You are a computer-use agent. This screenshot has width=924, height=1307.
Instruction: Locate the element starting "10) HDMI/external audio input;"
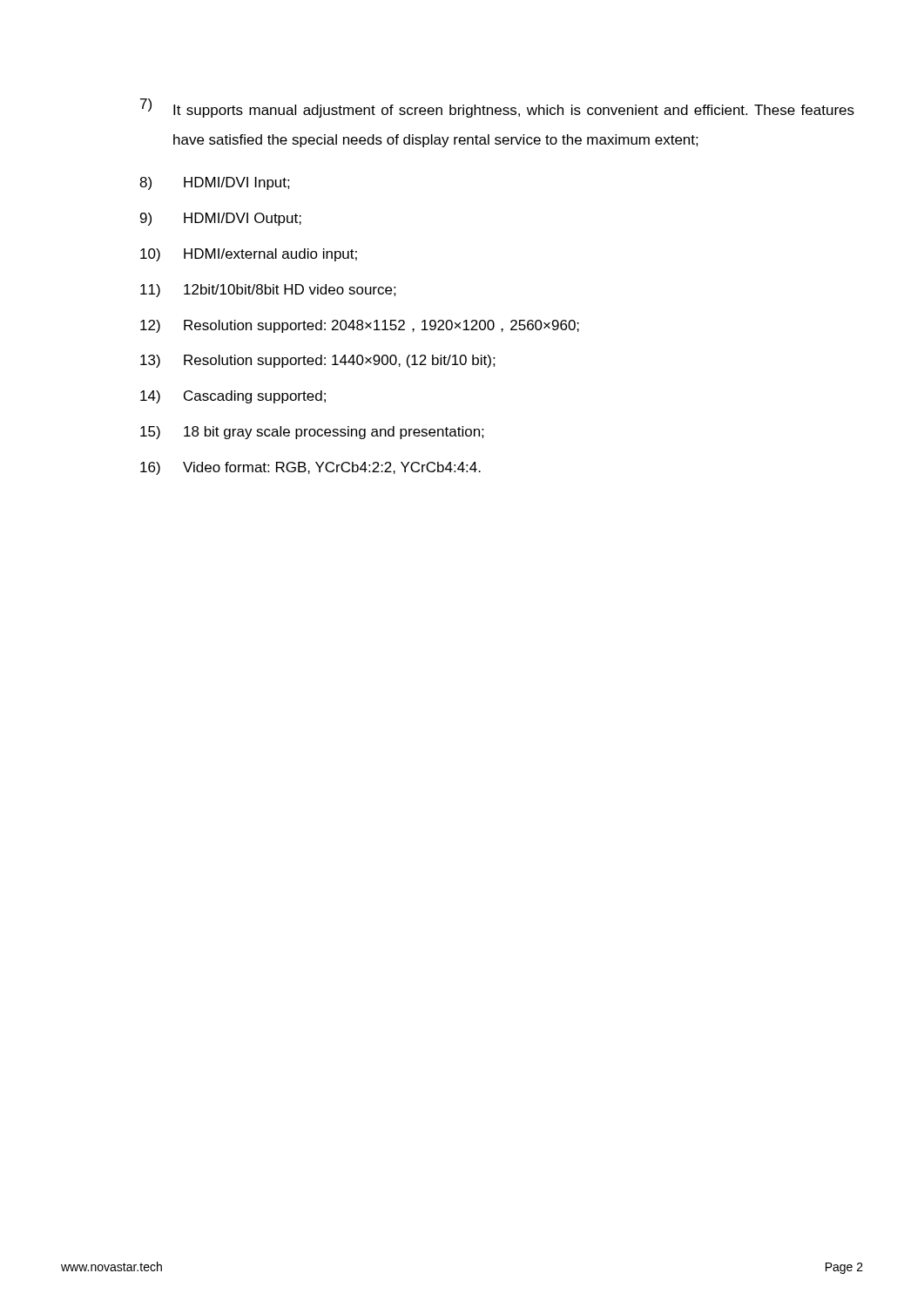pos(249,255)
